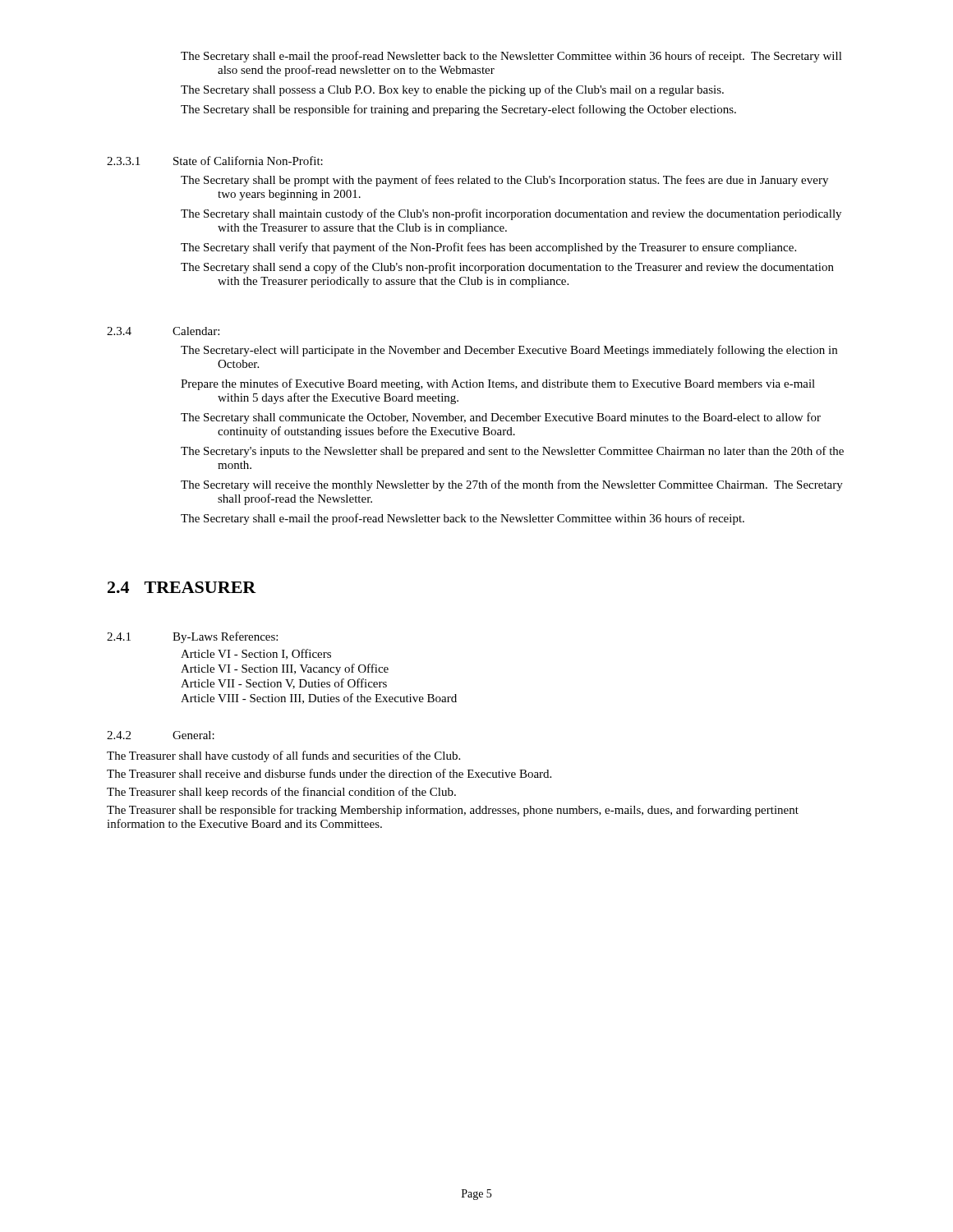The height and width of the screenshot is (1232, 953).
Task: Point to the text starting "The Secretary shall send"
Action: [507, 274]
